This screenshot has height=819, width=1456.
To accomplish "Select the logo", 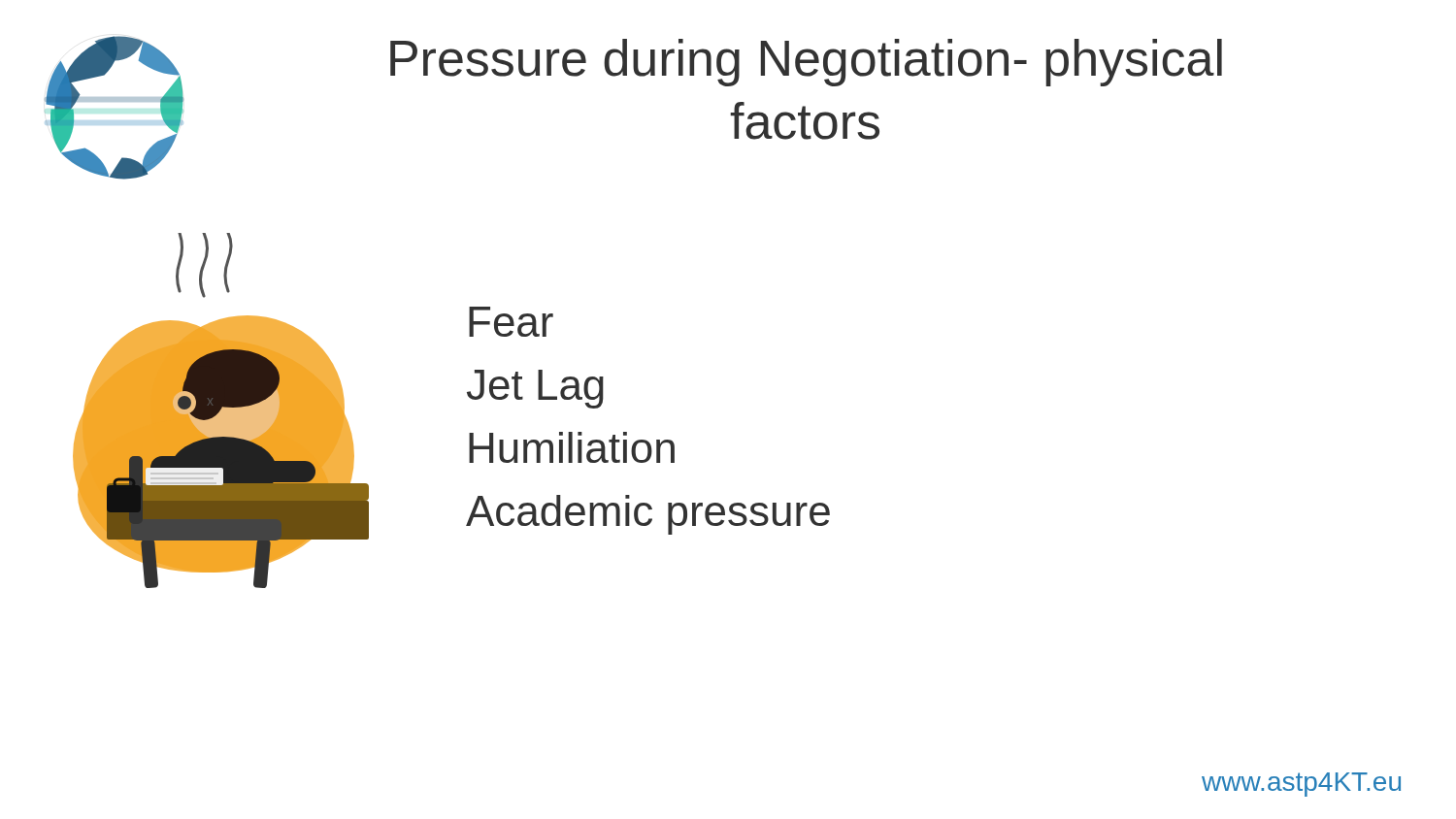I will click(114, 104).
